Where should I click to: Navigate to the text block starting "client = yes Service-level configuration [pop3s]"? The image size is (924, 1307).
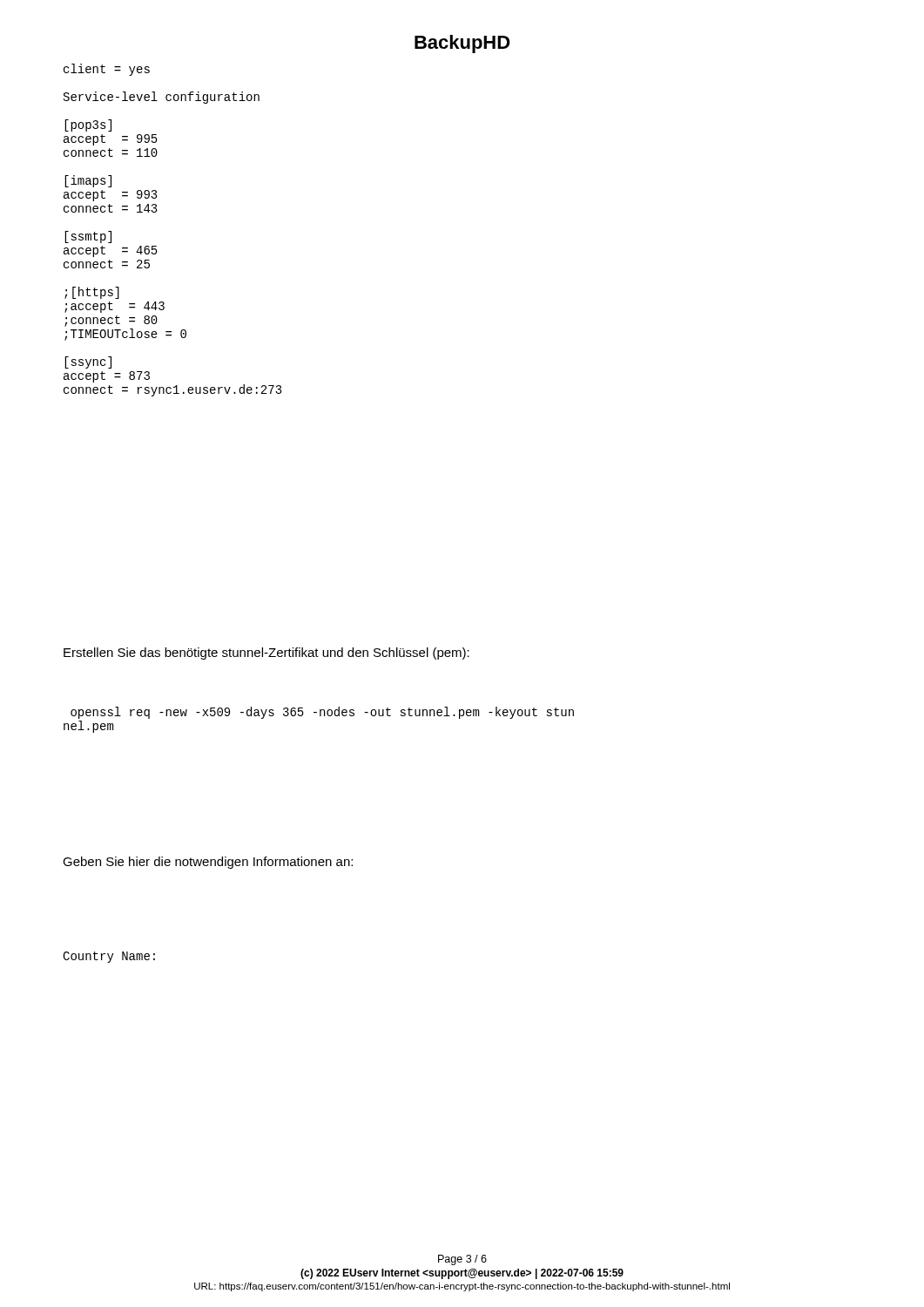(107, 70)
